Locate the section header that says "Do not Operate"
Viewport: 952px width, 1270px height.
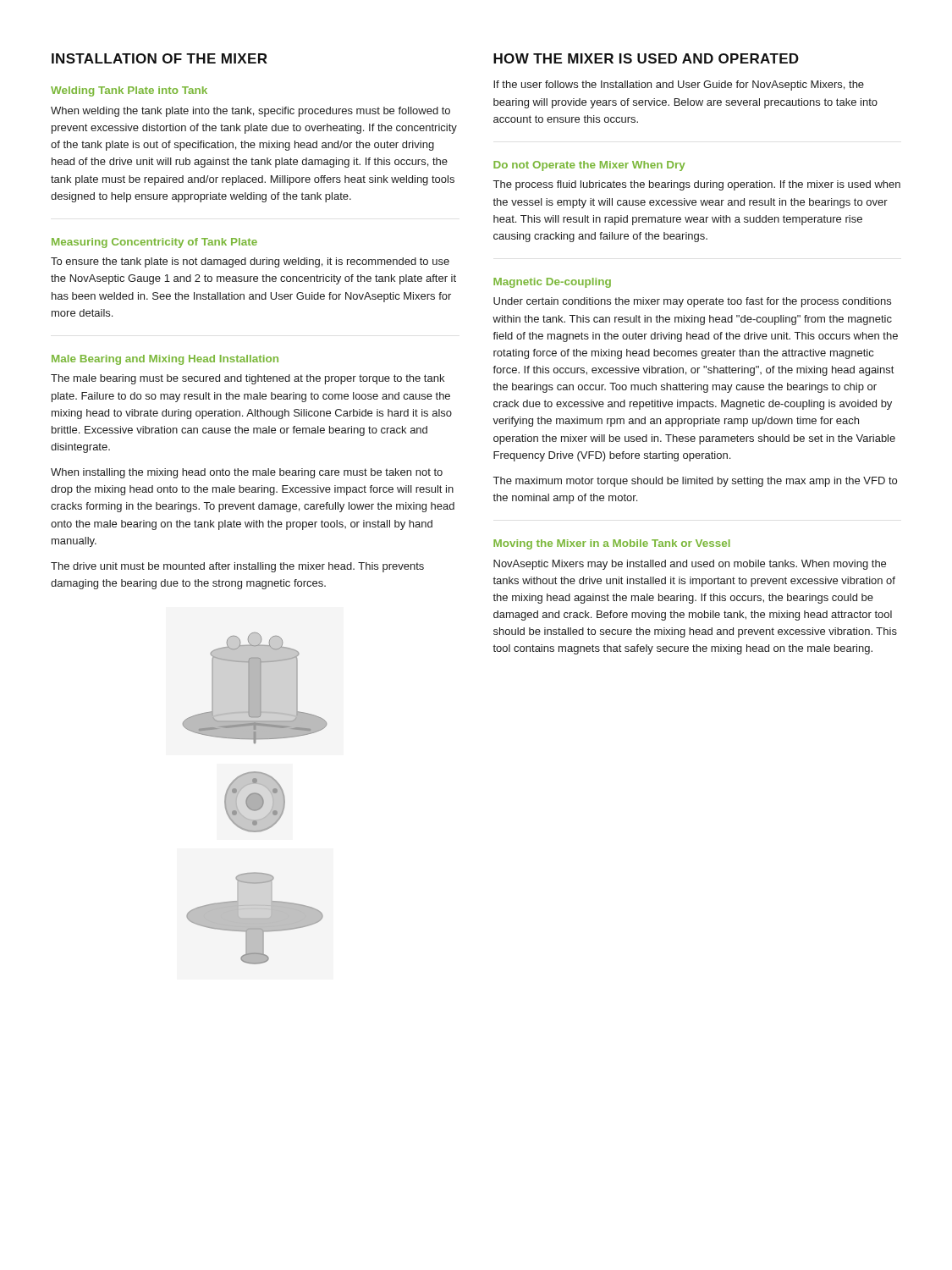pos(589,166)
